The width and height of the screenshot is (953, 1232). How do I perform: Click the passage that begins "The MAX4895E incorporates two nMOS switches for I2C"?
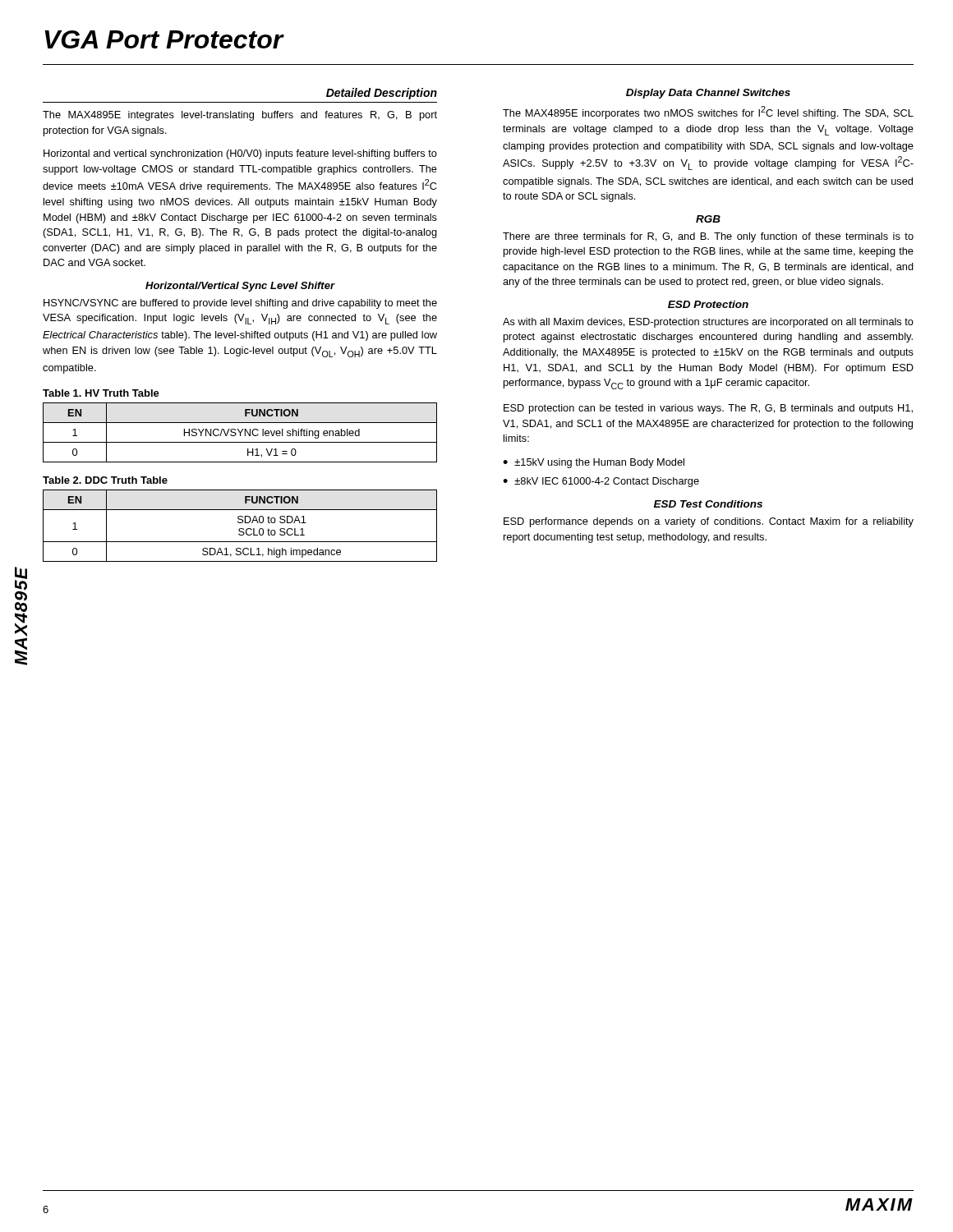tap(708, 153)
